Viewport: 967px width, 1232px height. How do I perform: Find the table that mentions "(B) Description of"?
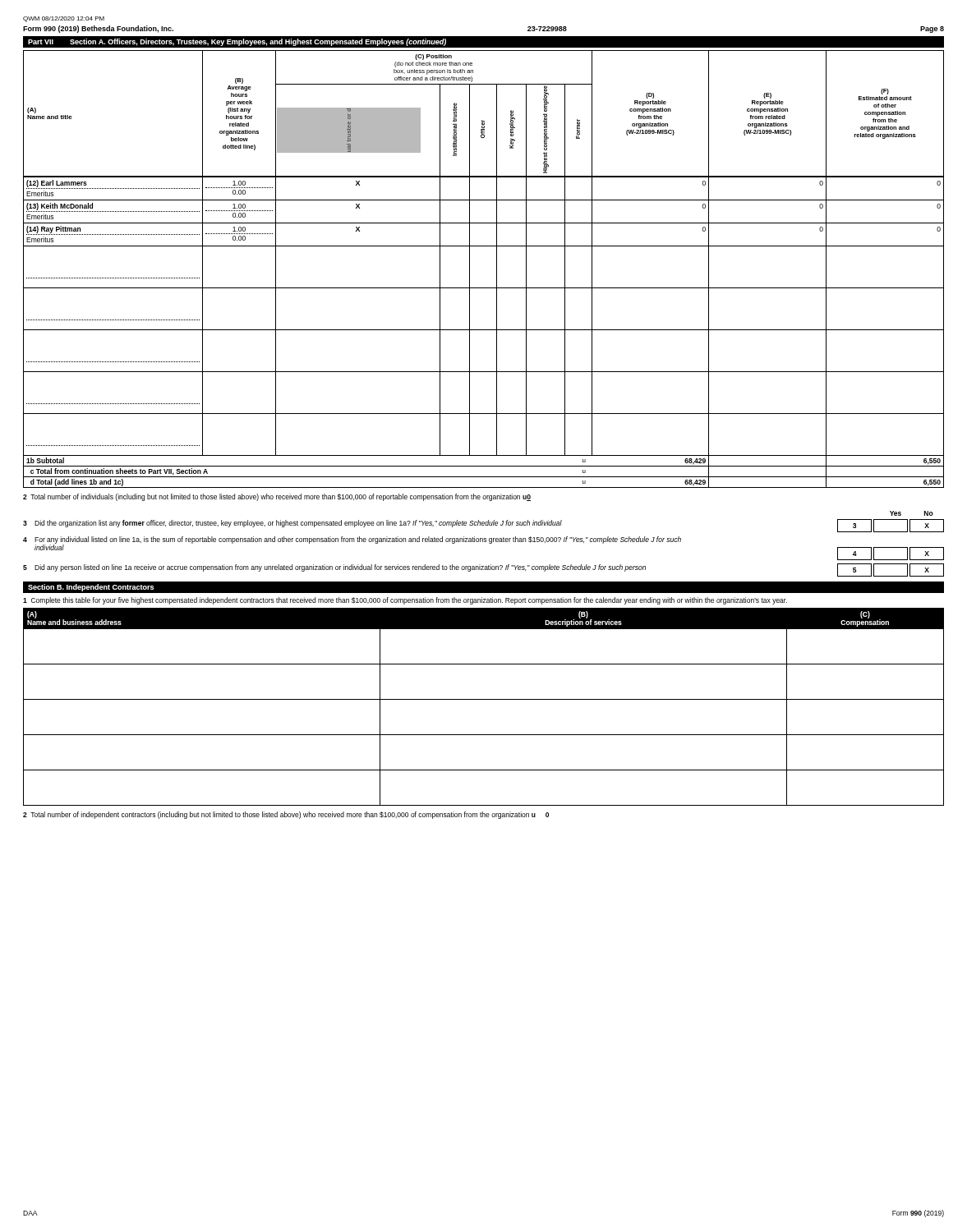pyautogui.click(x=484, y=707)
